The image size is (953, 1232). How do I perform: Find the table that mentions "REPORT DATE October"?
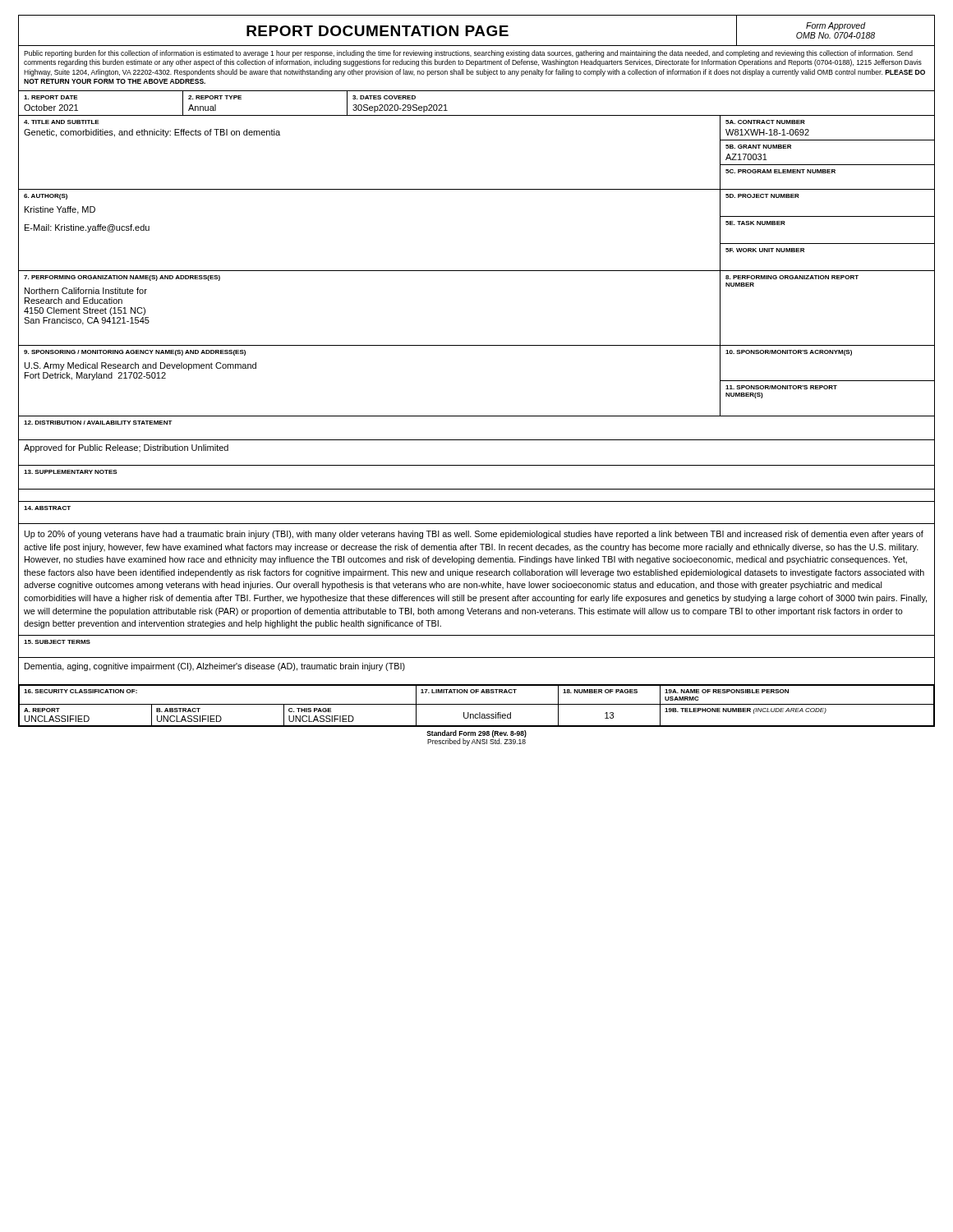(476, 103)
